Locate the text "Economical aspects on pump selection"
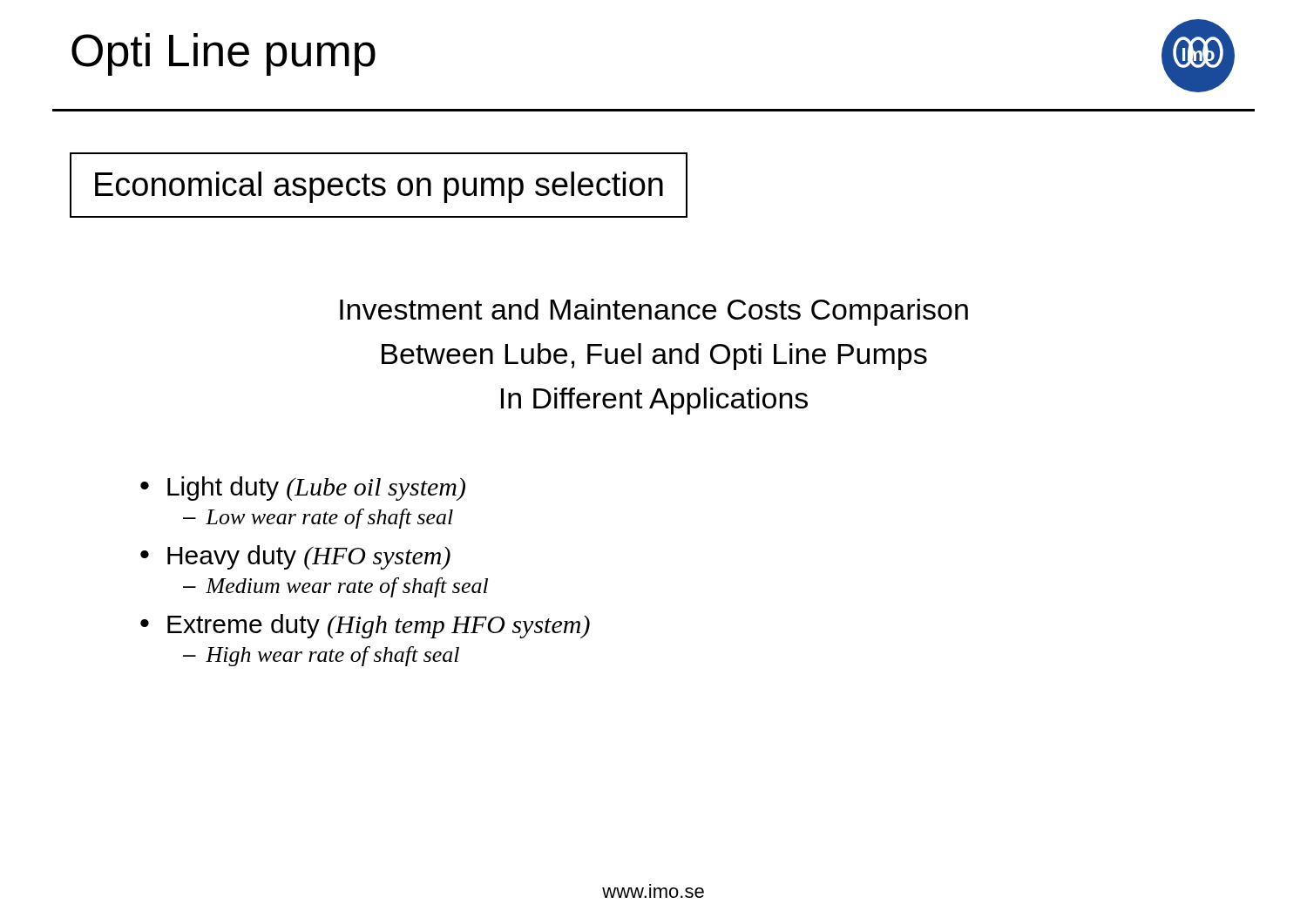Viewport: 1307px width, 924px height. [379, 185]
